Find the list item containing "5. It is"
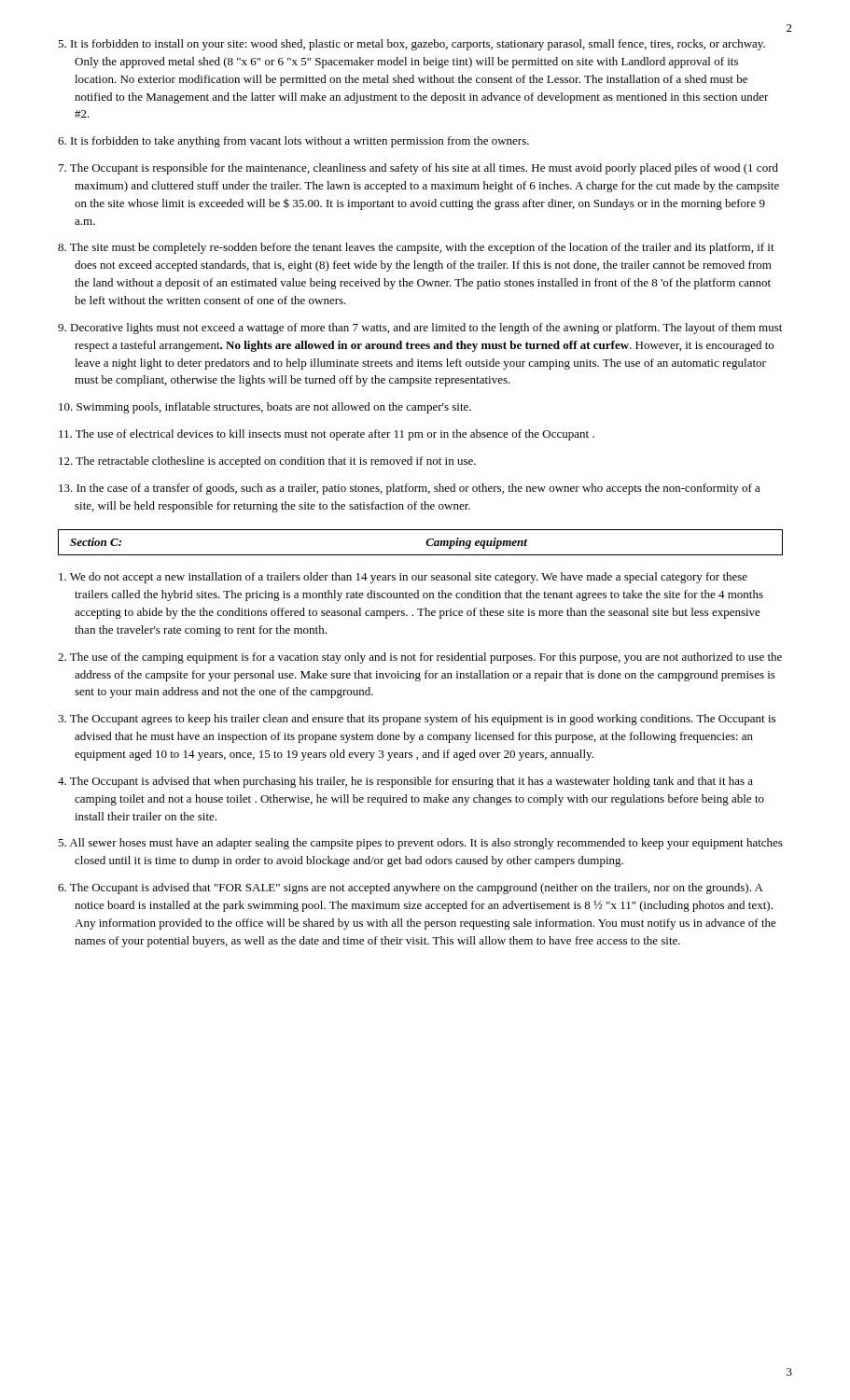Viewport: 850px width, 1400px height. click(x=420, y=79)
